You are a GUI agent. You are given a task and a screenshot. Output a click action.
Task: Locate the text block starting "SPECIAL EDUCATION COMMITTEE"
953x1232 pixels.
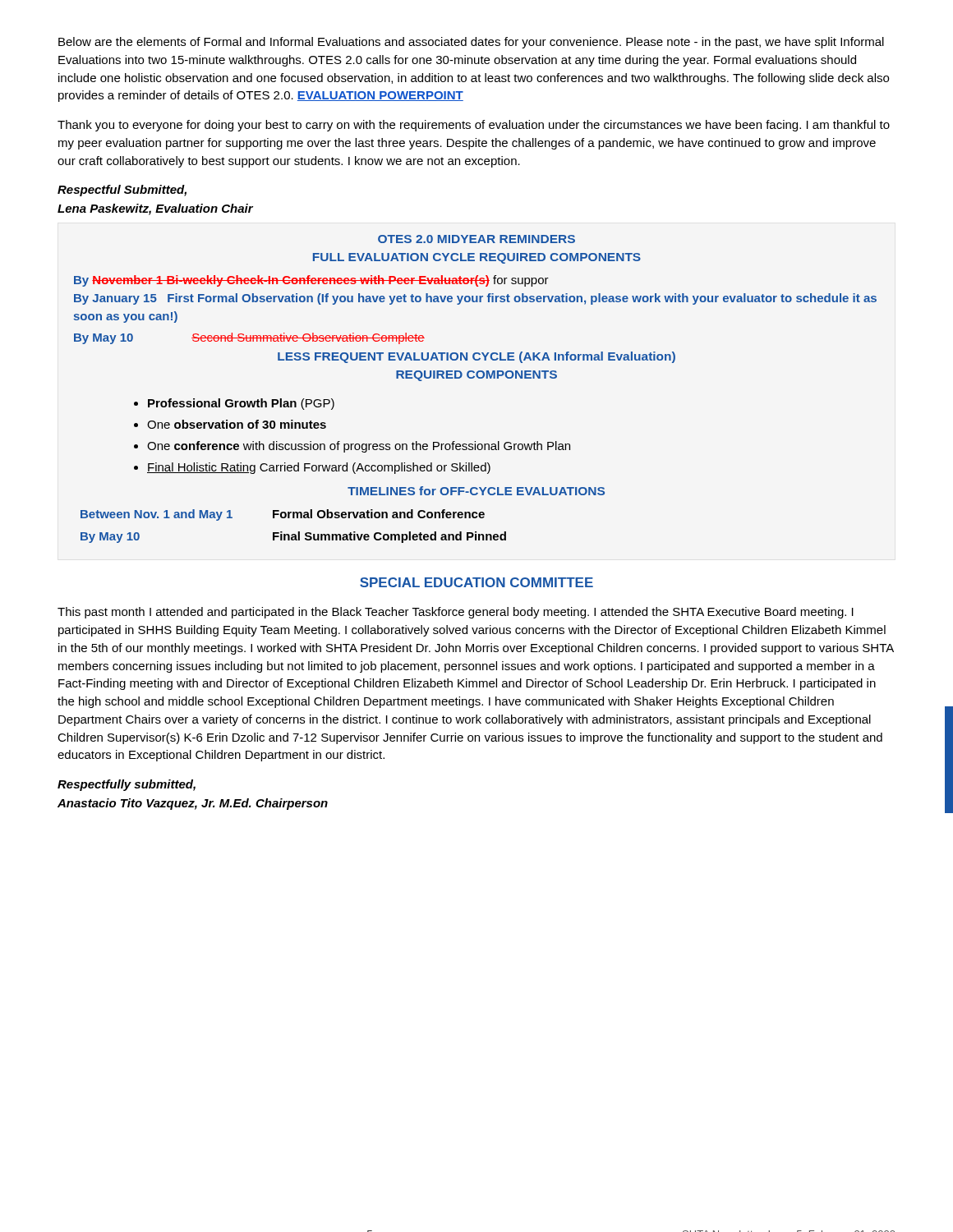(x=476, y=583)
